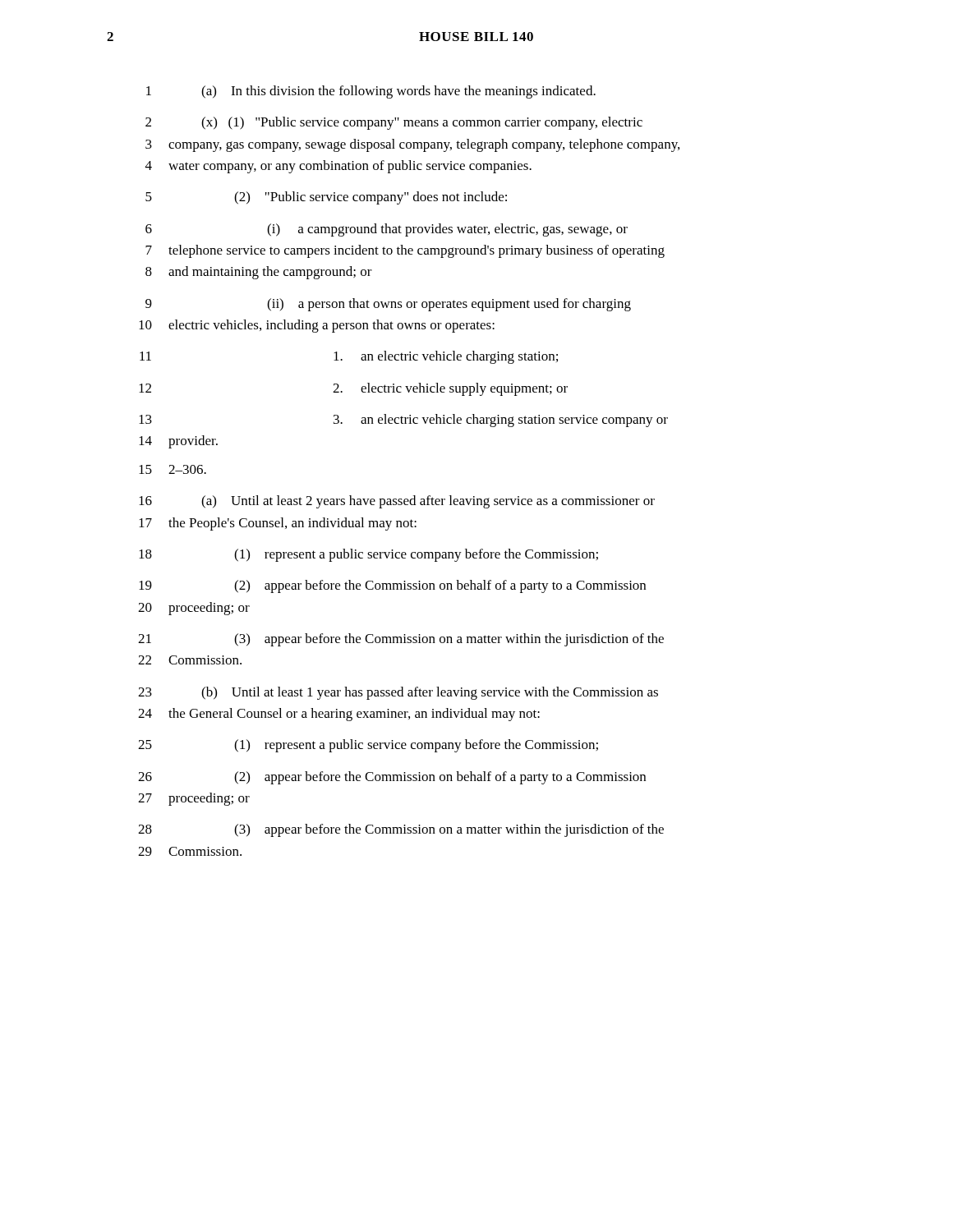This screenshot has width=953, height=1232.
Task: Select the text block starting "23 (b) Until at least"
Action: click(476, 692)
